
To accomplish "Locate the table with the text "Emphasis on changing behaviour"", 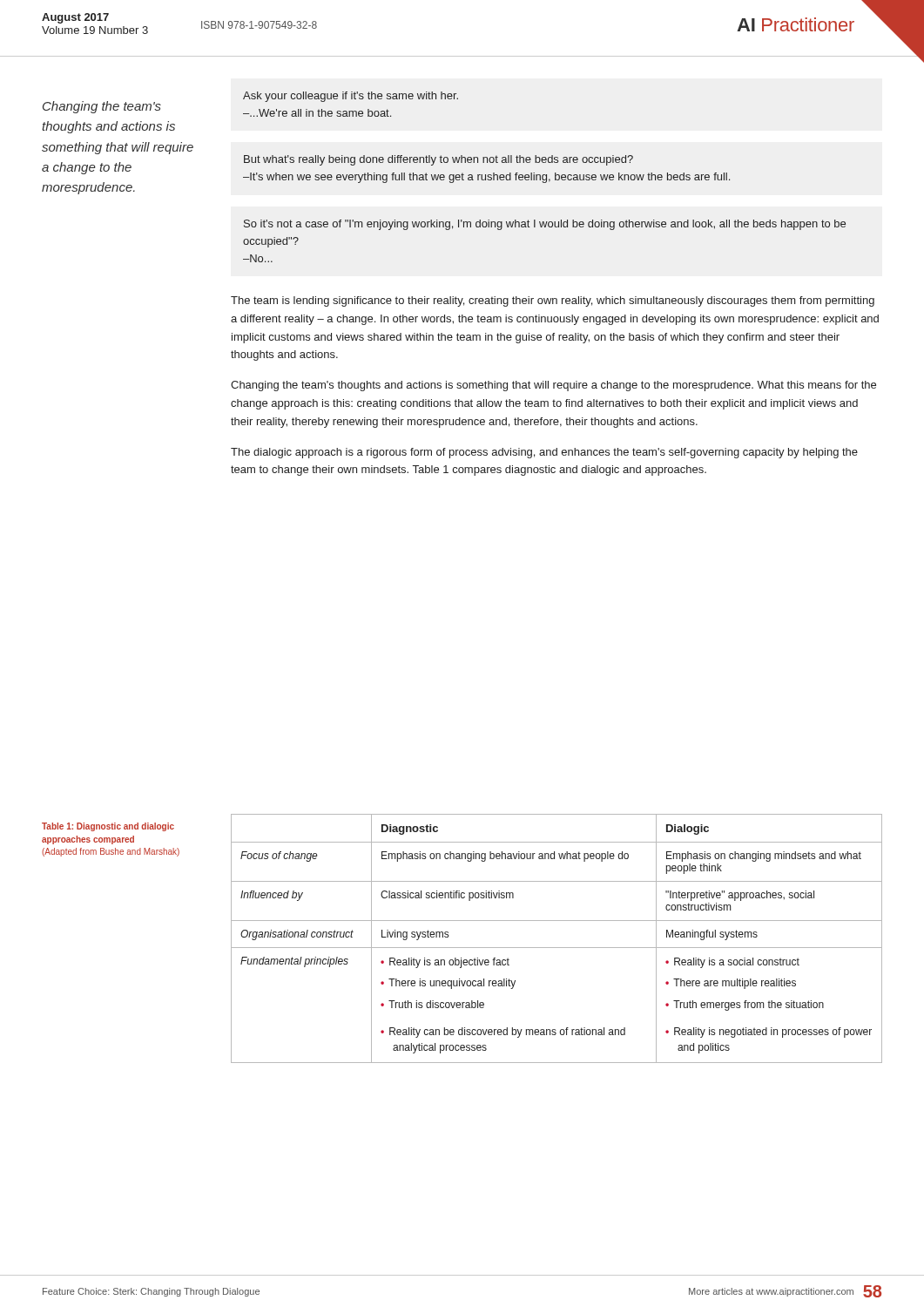I will [x=557, y=938].
